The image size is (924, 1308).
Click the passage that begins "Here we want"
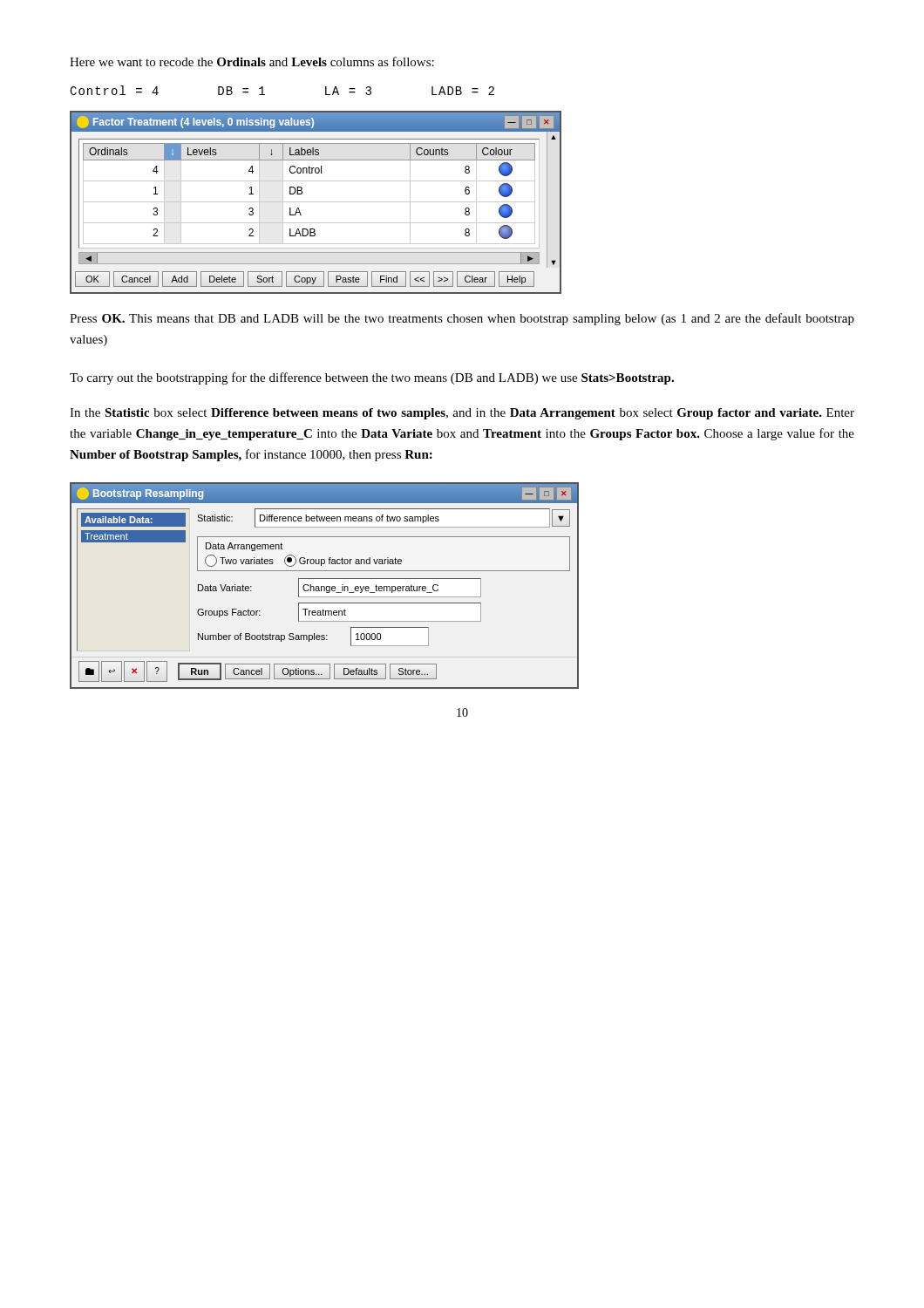click(x=252, y=62)
